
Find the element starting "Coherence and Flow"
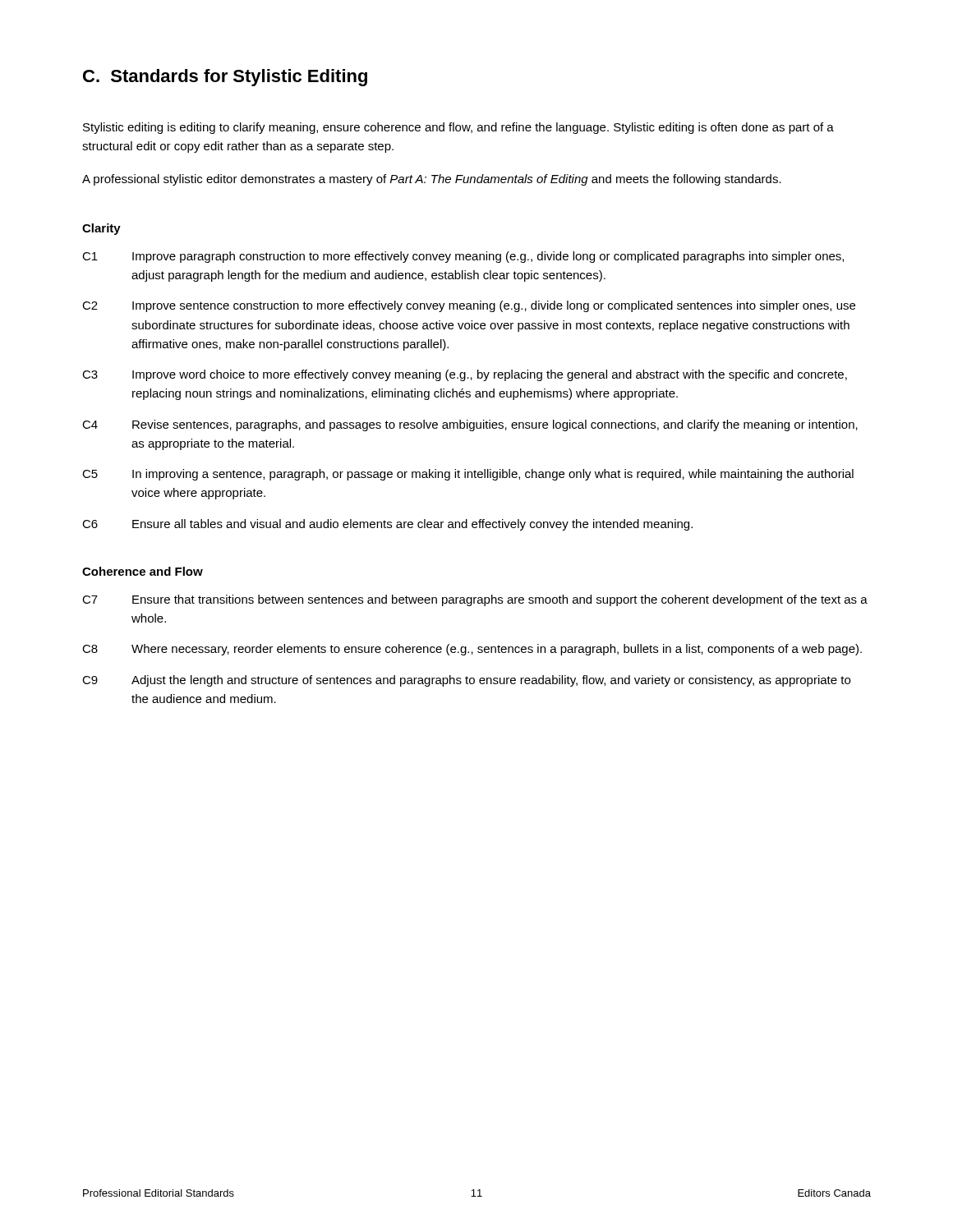coord(142,571)
